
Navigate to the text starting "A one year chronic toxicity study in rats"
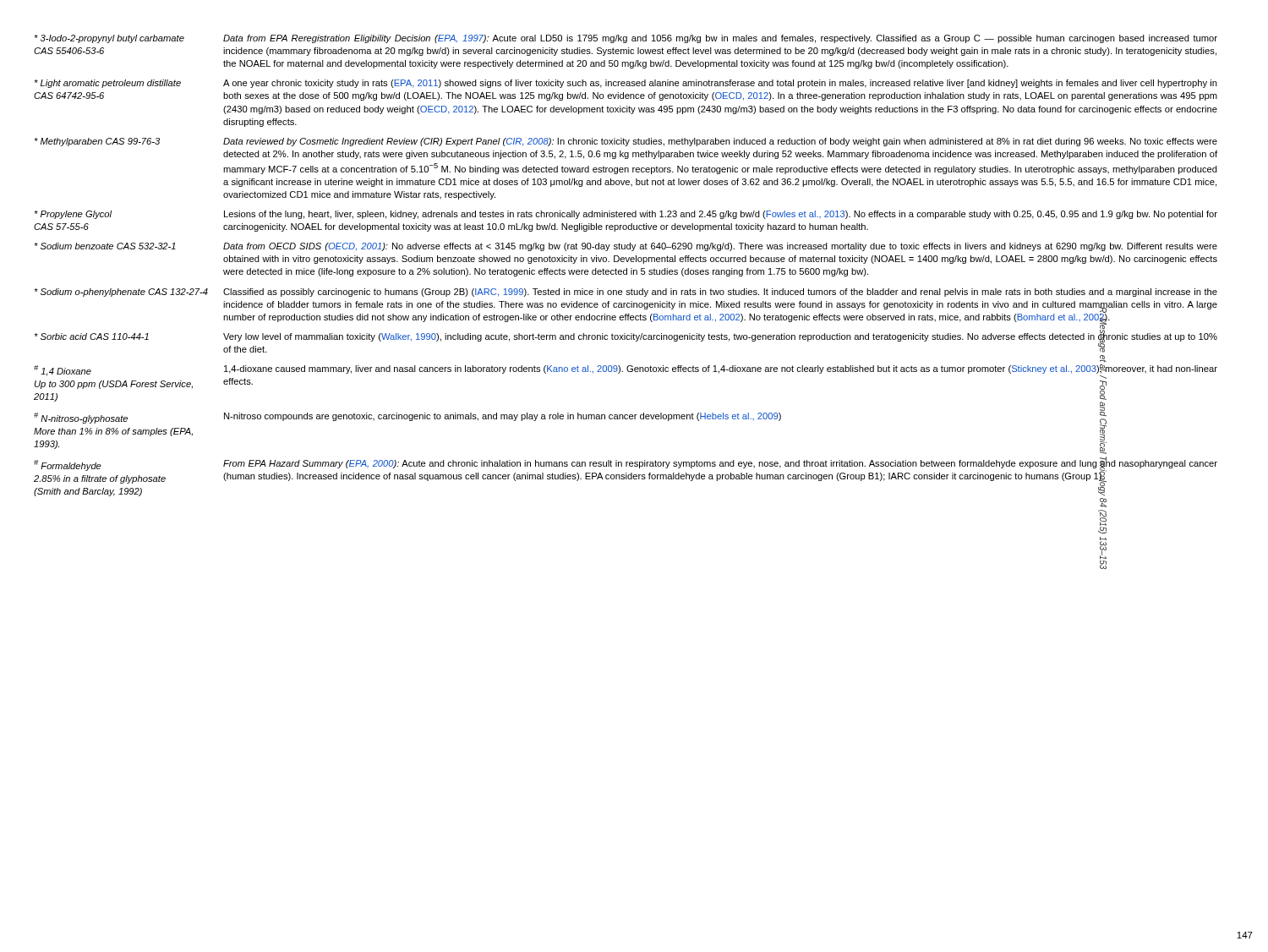pos(720,102)
